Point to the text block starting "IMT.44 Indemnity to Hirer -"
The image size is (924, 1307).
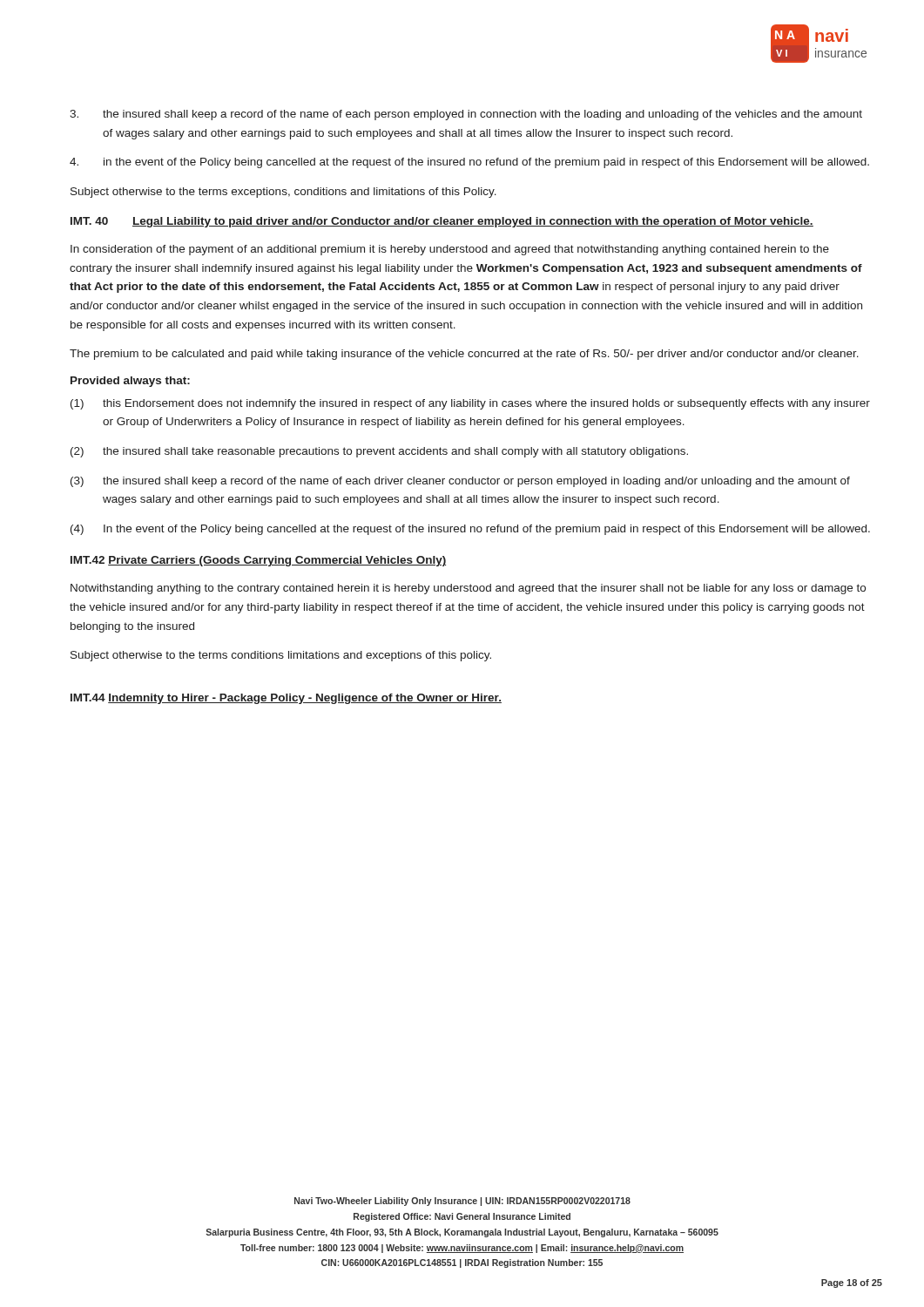pyautogui.click(x=286, y=698)
